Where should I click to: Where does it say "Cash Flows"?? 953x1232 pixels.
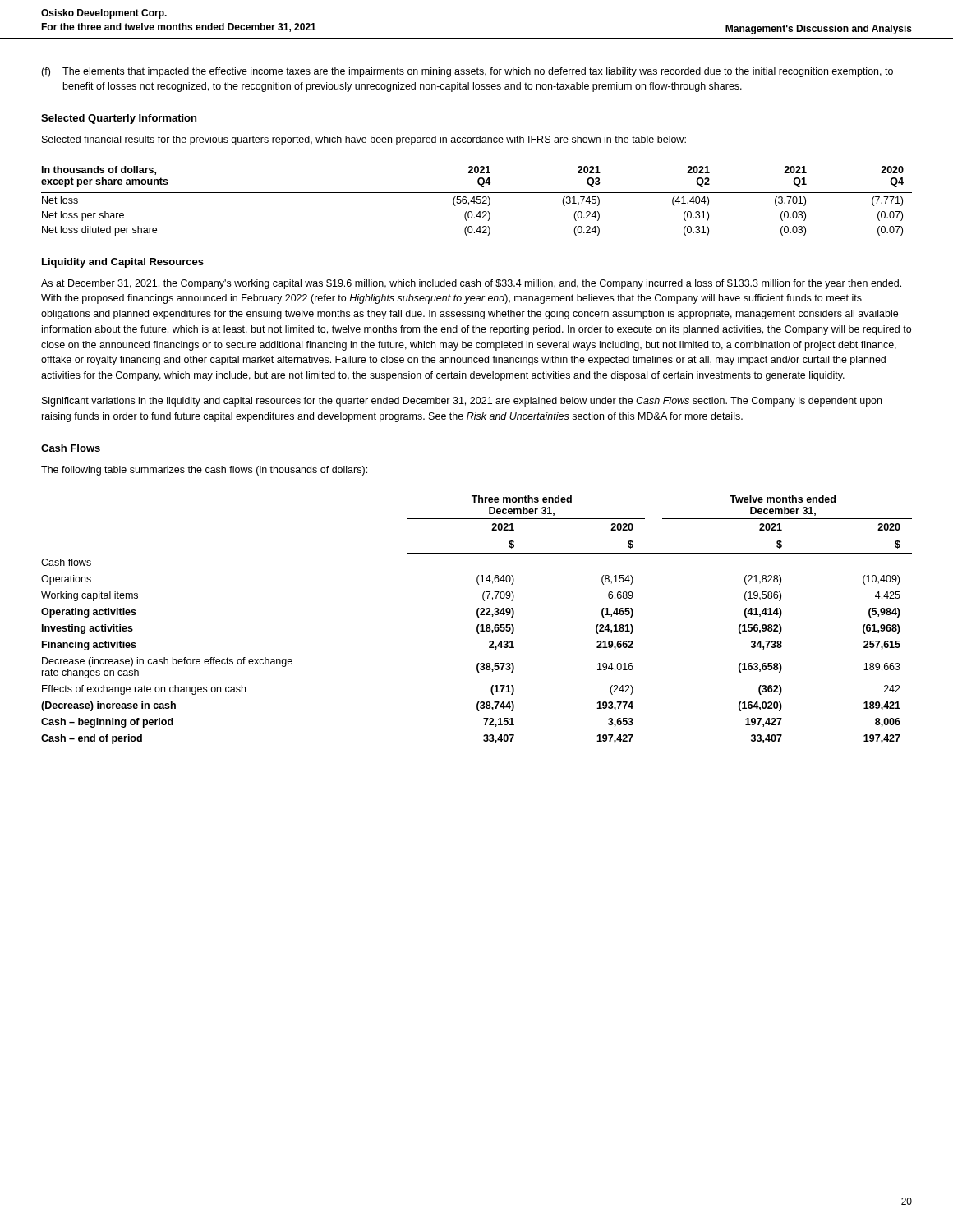[x=71, y=448]
